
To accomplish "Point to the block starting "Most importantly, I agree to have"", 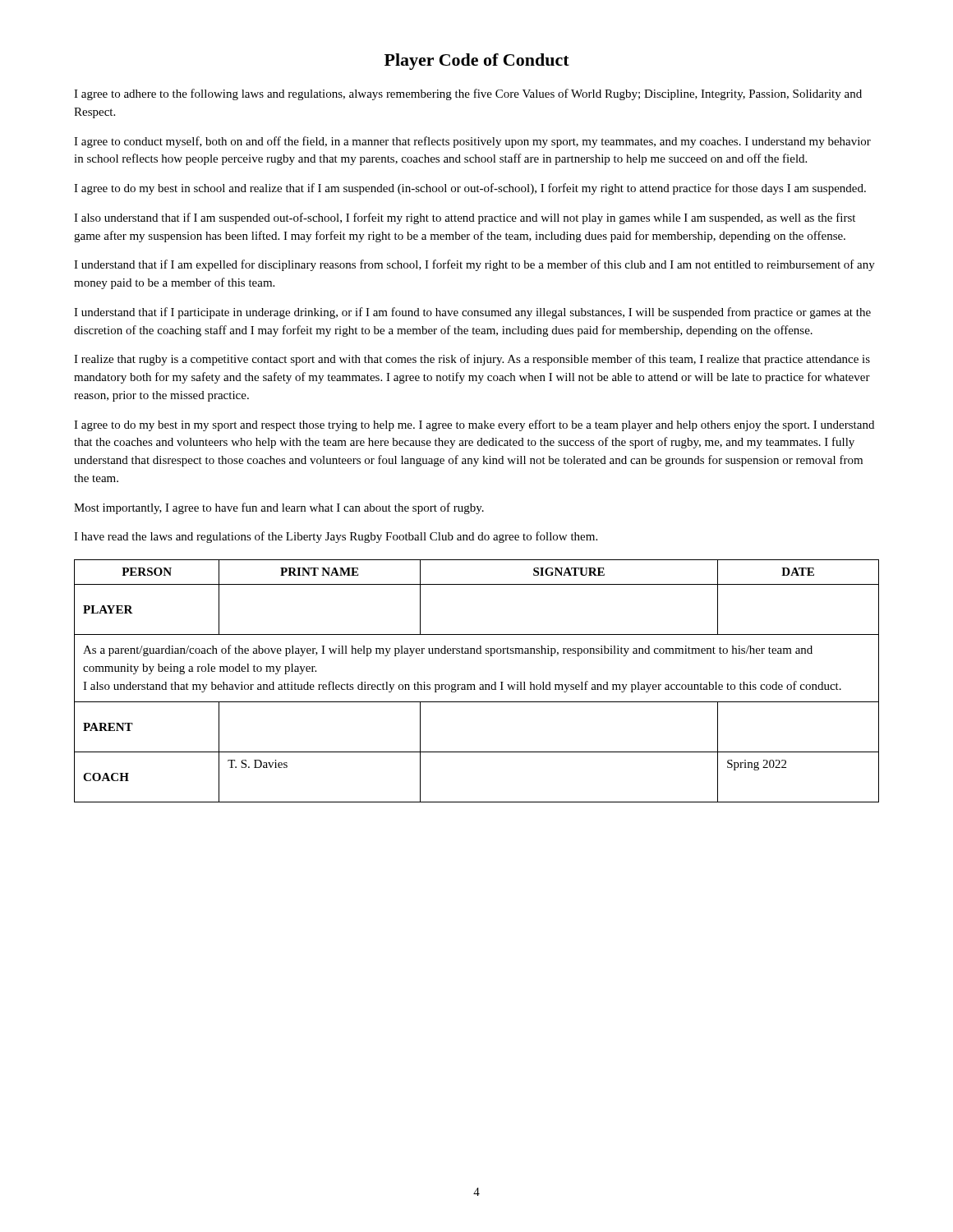I will point(279,507).
